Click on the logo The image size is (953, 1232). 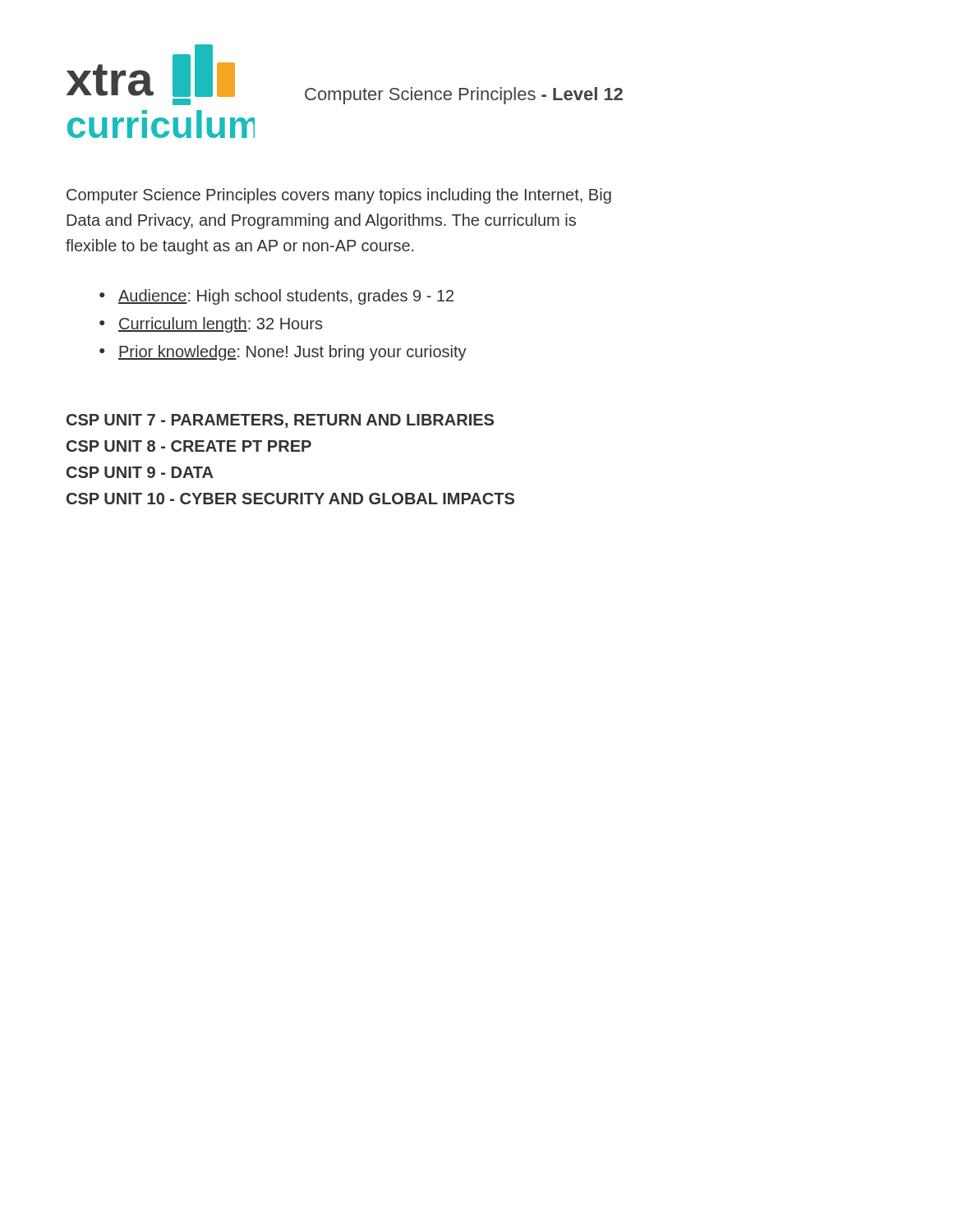[160, 94]
